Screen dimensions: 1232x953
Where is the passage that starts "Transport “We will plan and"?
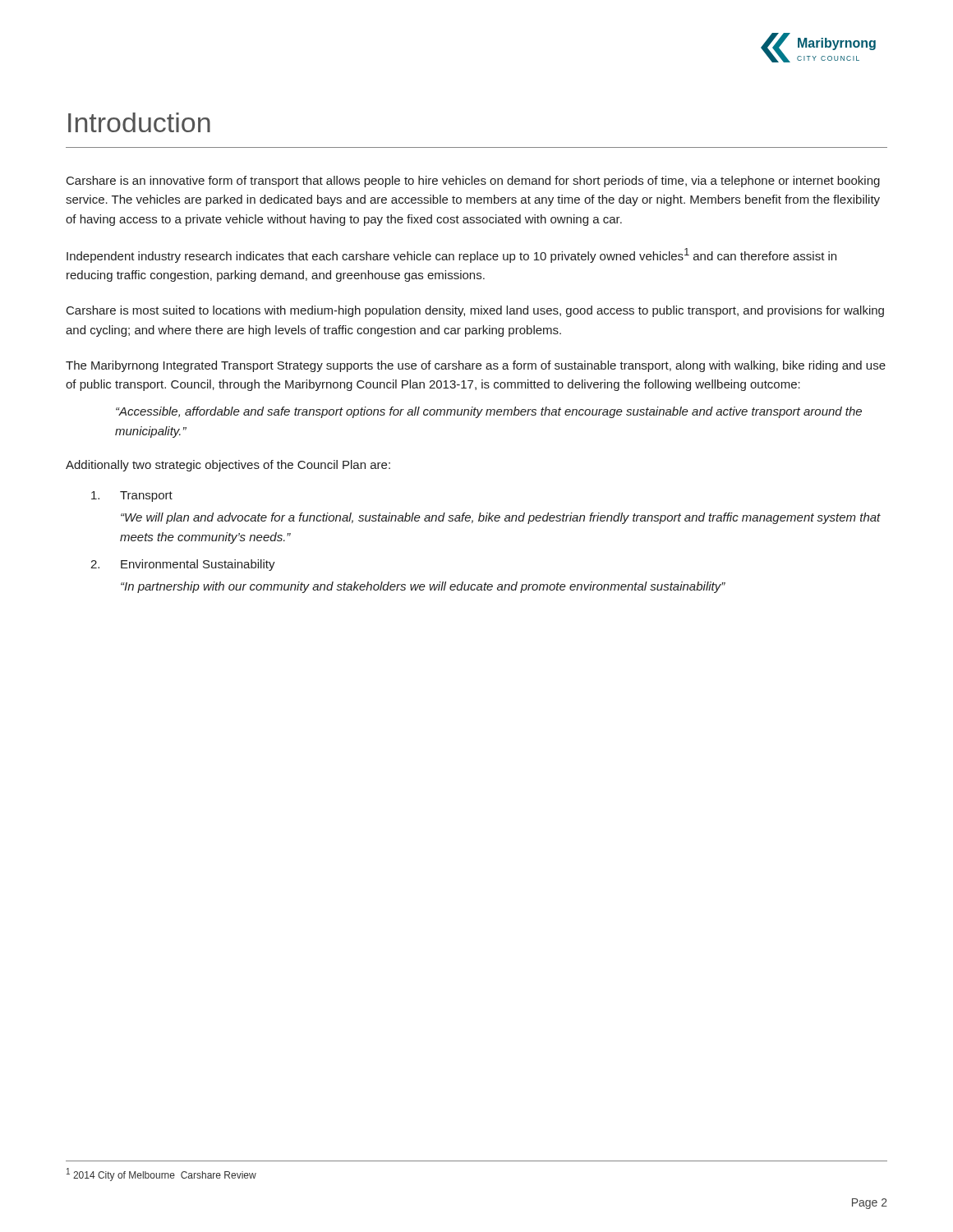[x=476, y=516]
